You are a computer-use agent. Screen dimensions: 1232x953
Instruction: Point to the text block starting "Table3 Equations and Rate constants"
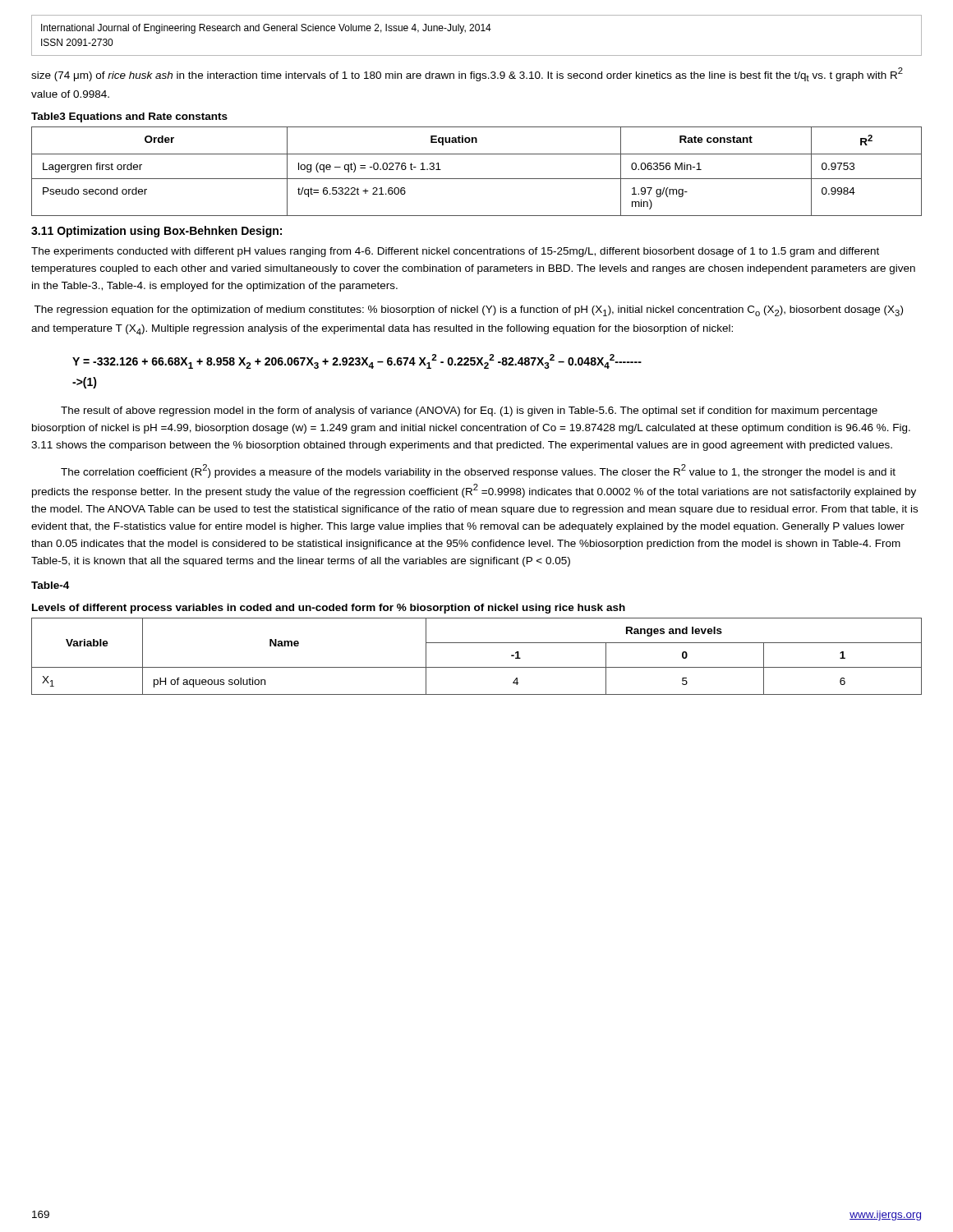[x=129, y=116]
